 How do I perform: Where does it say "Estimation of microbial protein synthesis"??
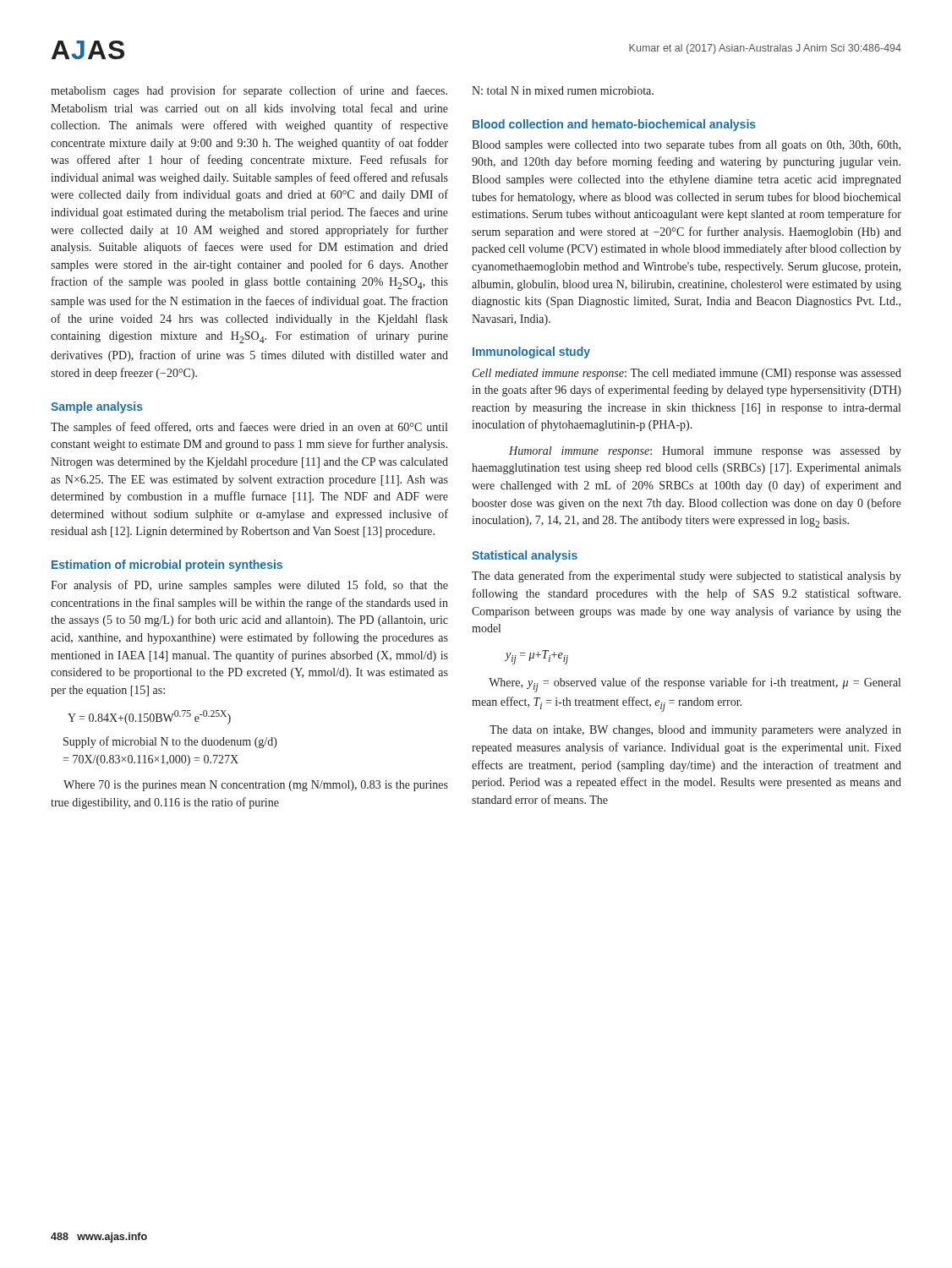[167, 565]
